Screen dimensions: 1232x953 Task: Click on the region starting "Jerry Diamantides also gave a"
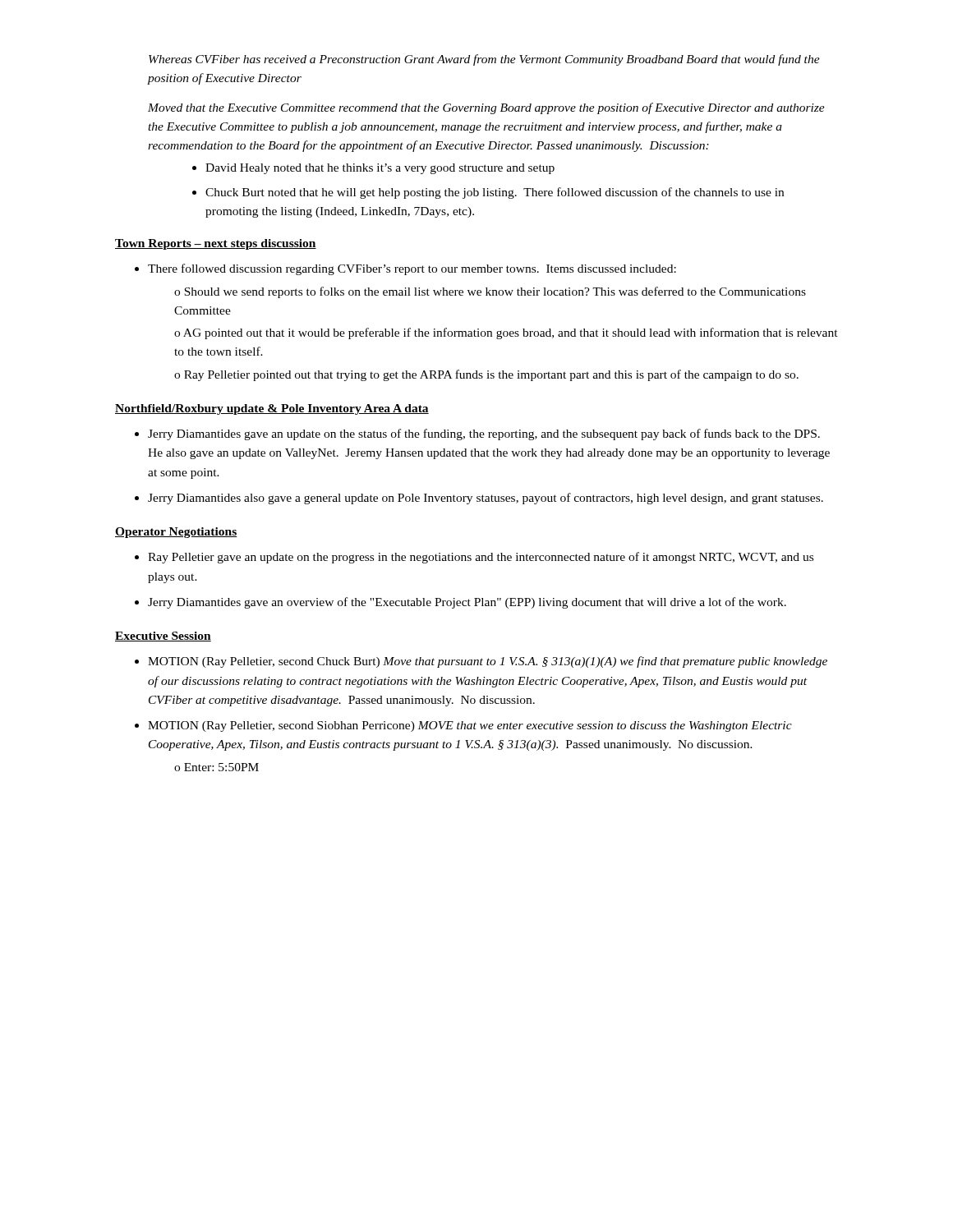tap(486, 497)
